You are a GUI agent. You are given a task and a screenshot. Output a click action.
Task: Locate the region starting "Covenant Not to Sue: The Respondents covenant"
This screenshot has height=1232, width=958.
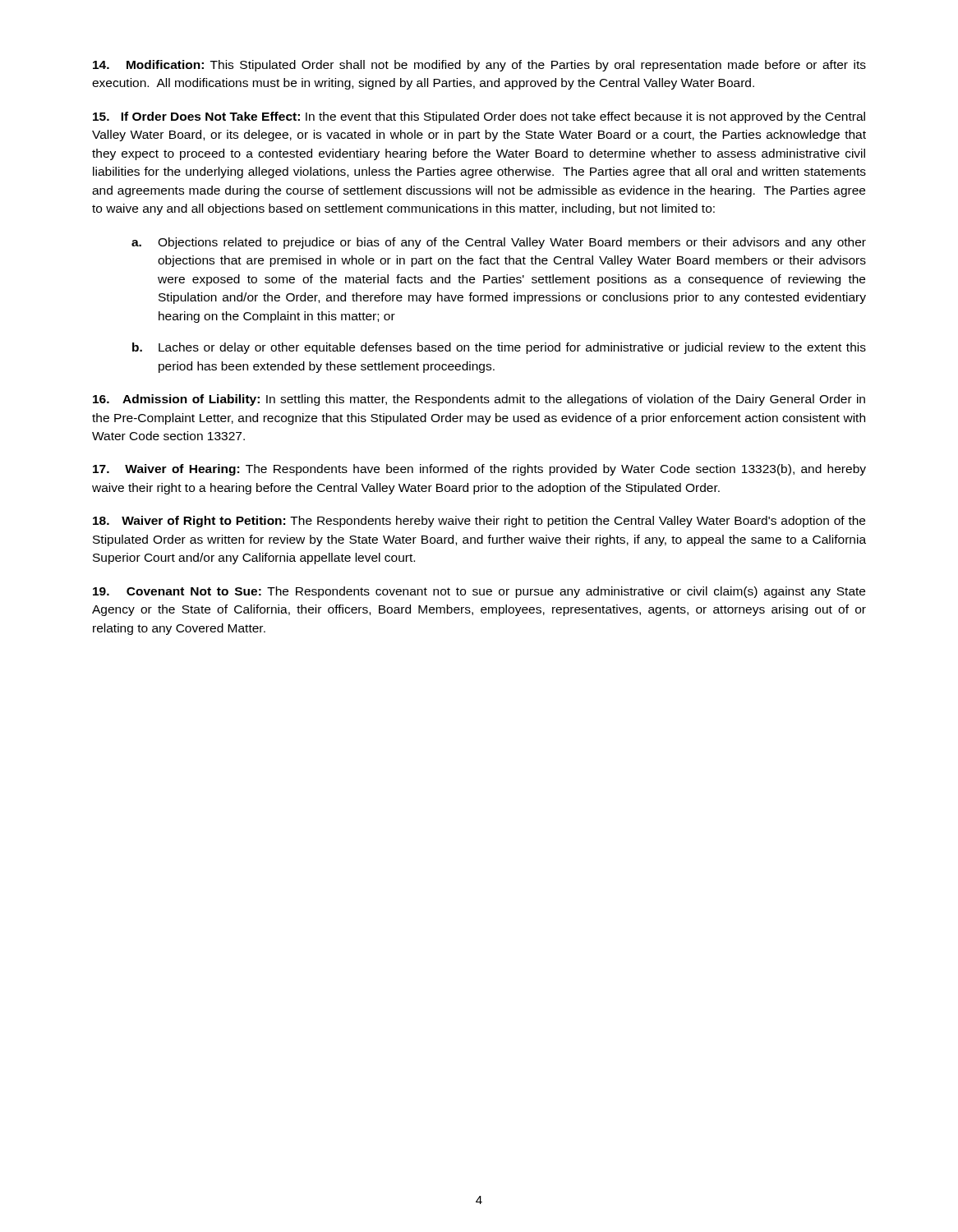pos(479,609)
